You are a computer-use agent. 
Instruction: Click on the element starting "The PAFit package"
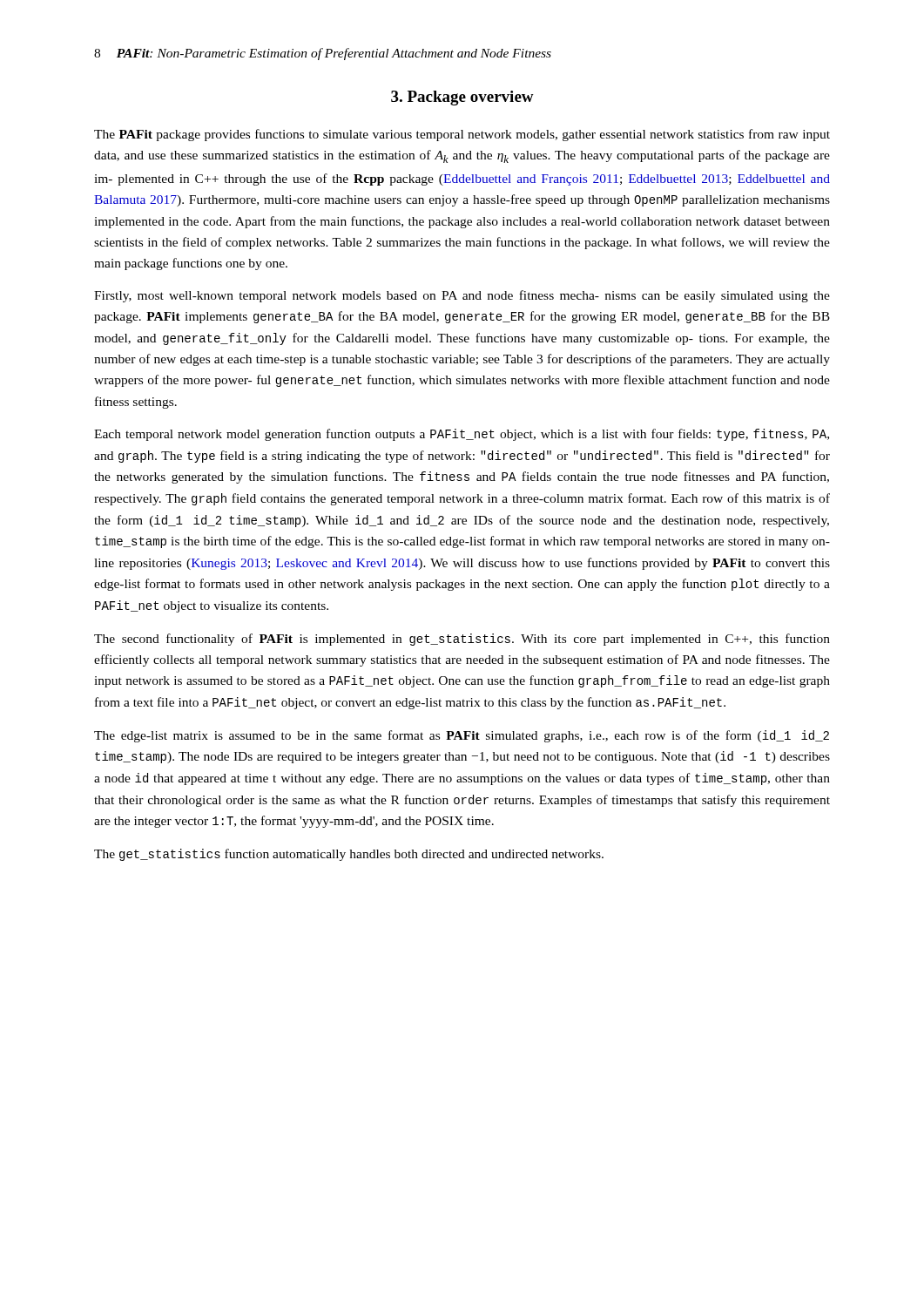click(462, 199)
